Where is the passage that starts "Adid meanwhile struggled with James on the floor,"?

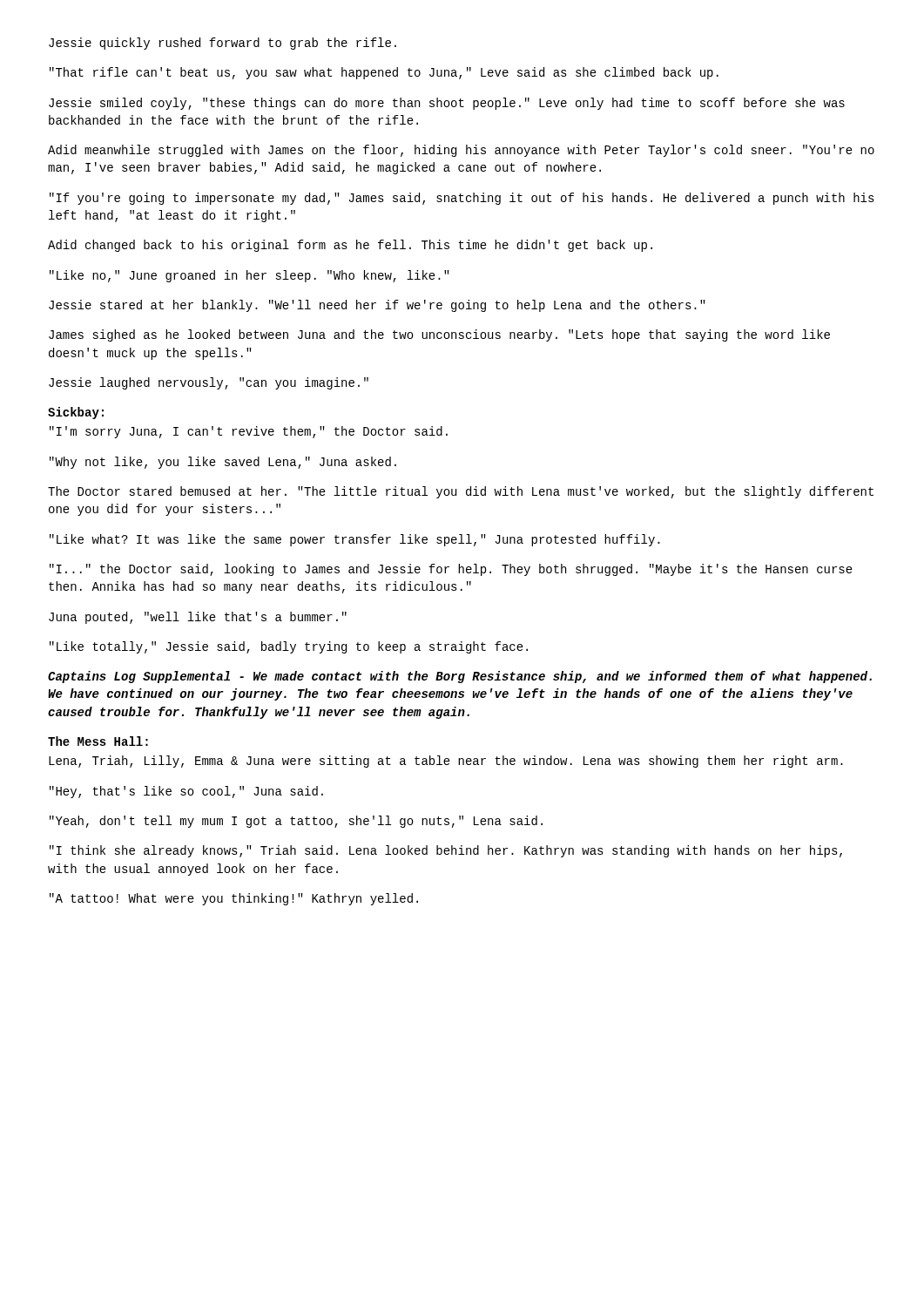pos(461,160)
